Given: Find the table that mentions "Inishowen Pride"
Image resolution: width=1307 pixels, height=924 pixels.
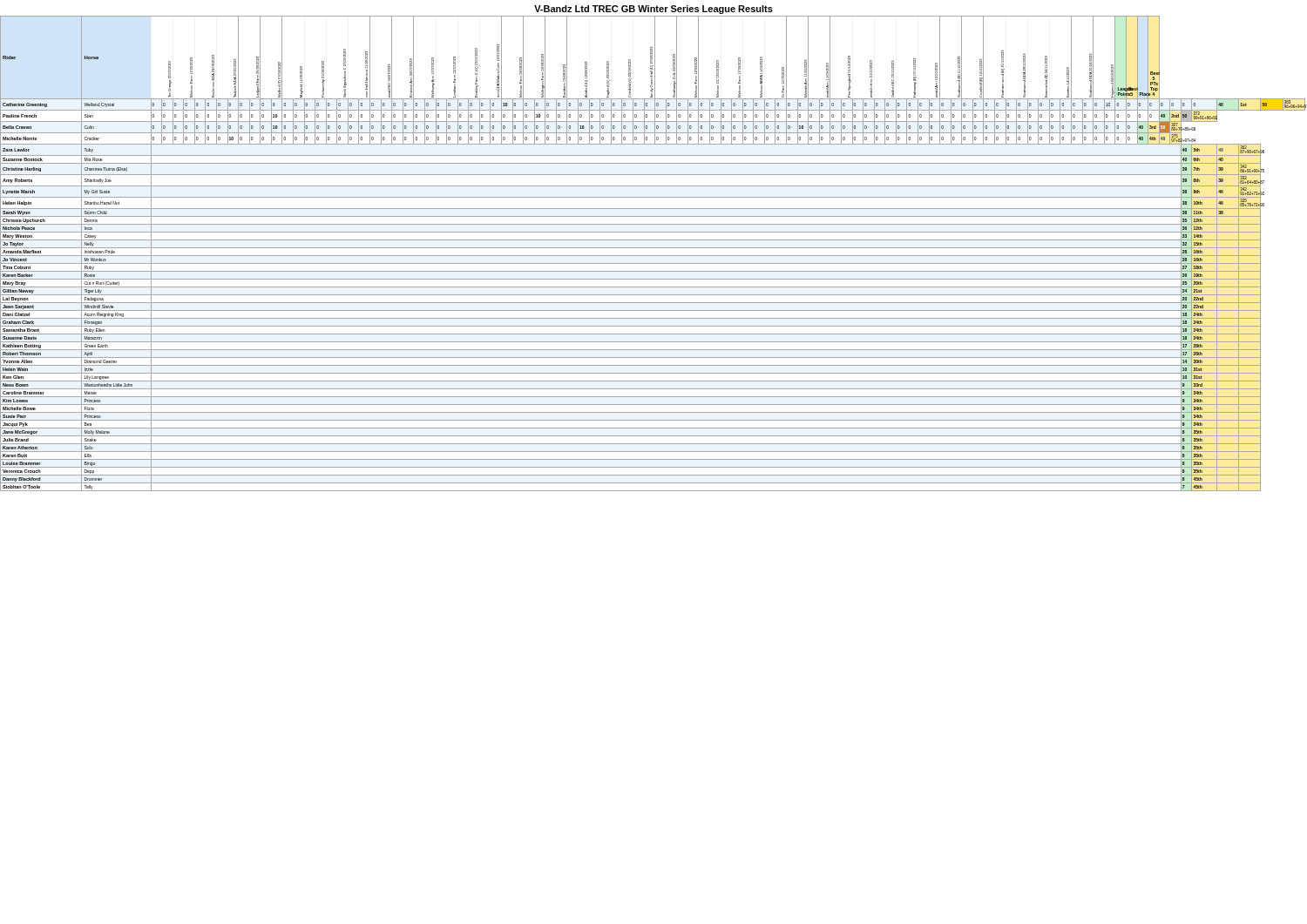Looking at the screenshot, I should point(654,253).
